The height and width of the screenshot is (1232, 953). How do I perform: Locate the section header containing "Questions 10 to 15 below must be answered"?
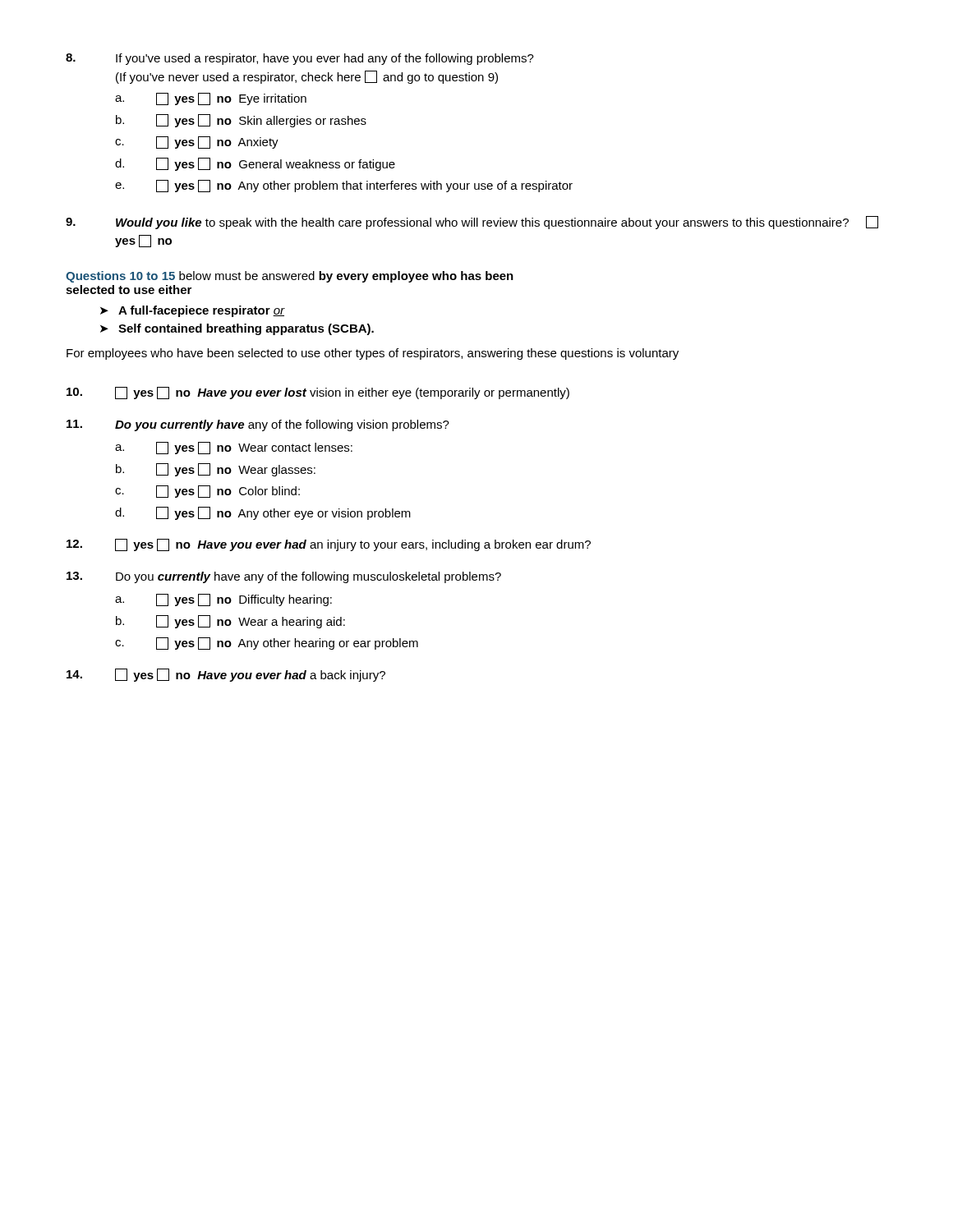pos(290,282)
